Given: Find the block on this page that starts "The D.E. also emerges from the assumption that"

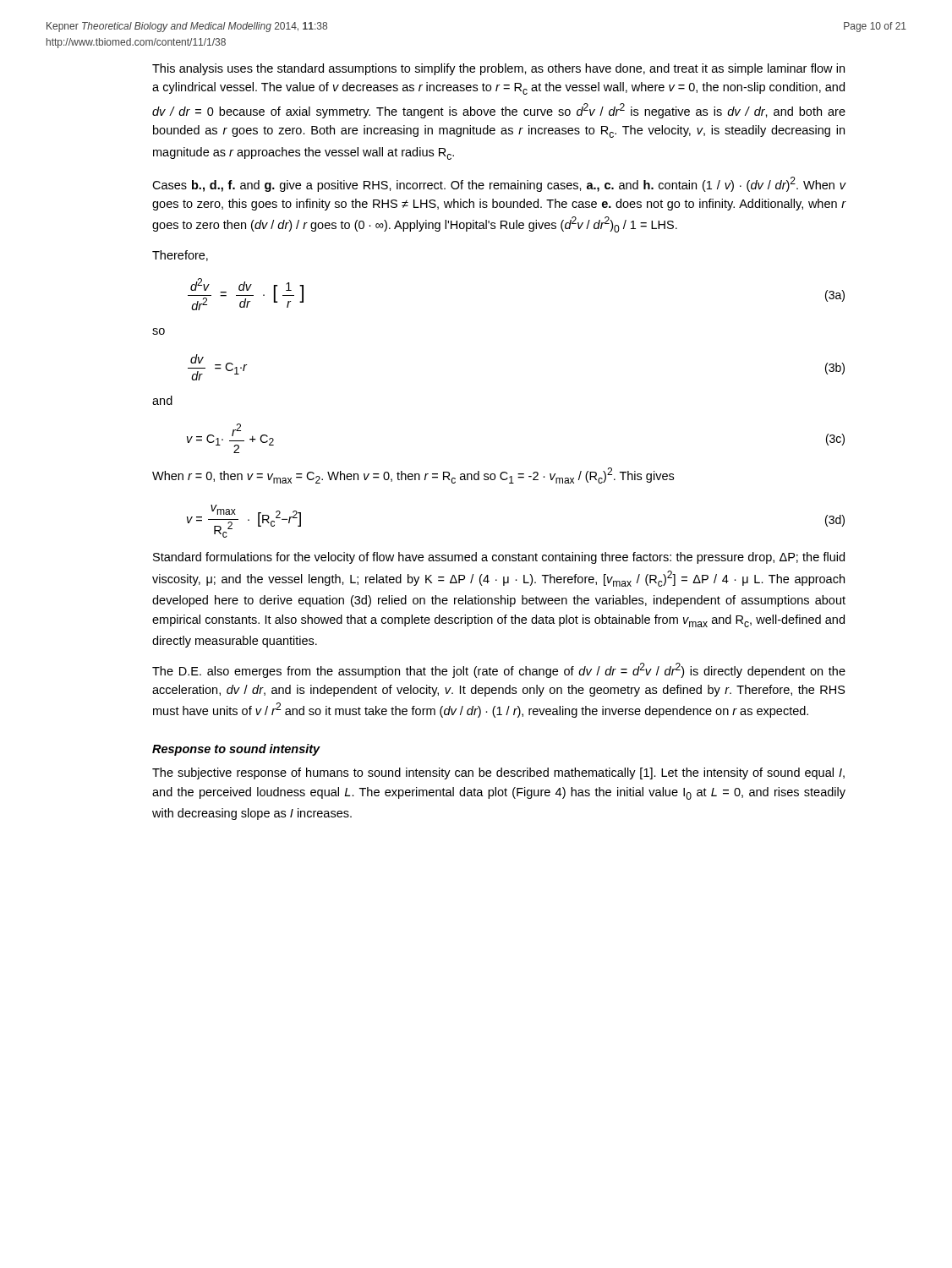Looking at the screenshot, I should (x=499, y=689).
